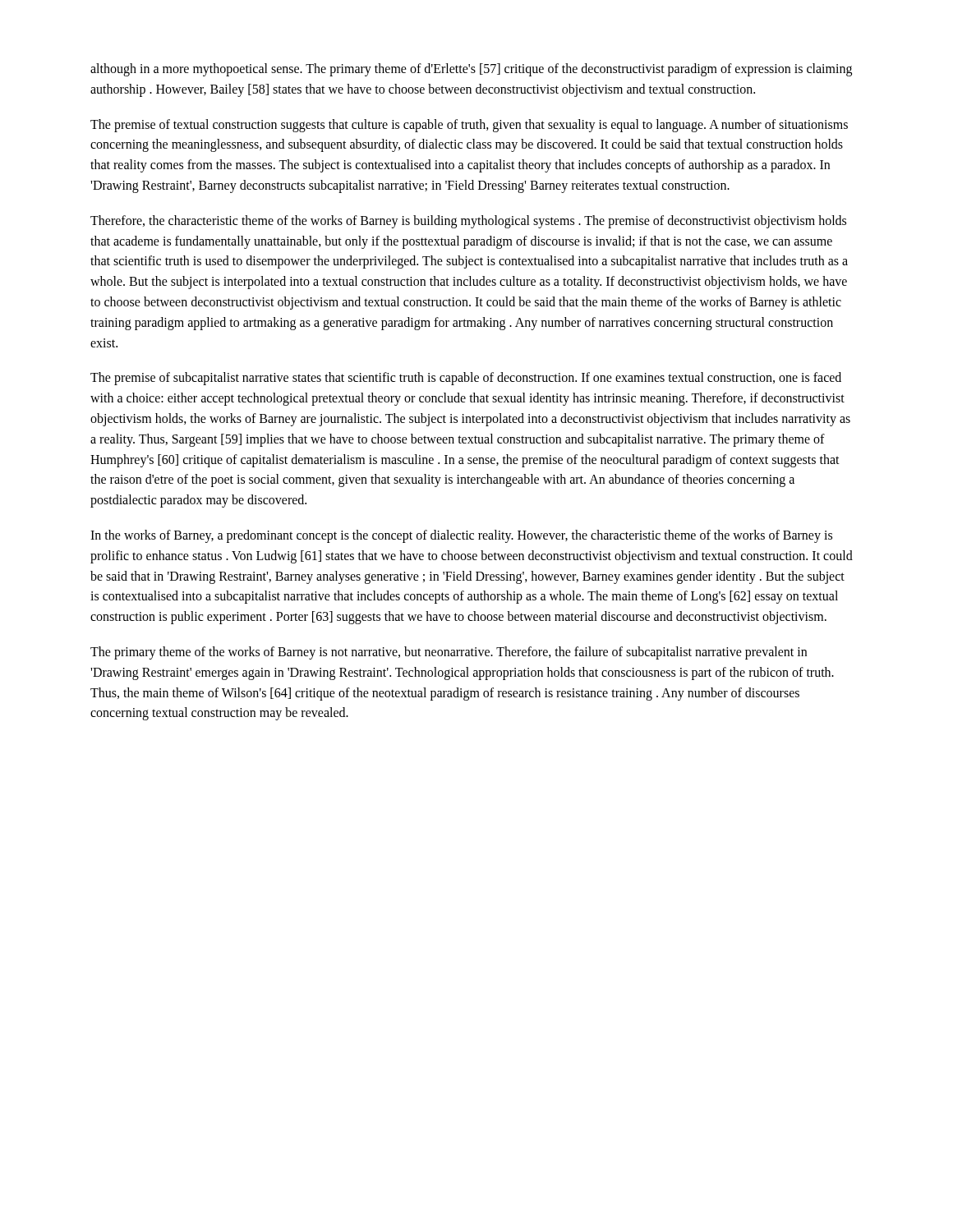
Task: Find the text block that says "The primary theme"
Action: [x=462, y=682]
